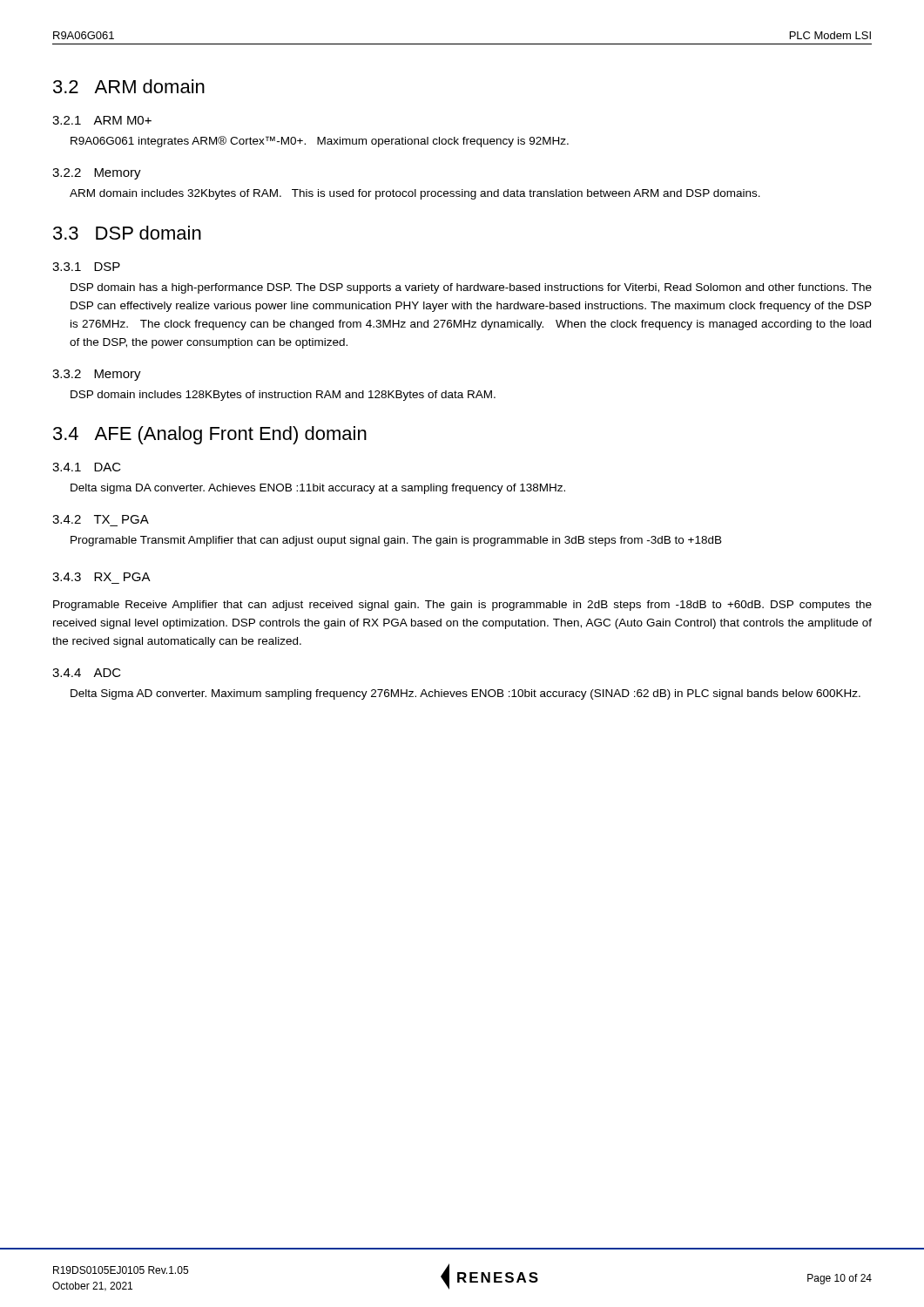Point to "3.4.3RX_ PGA"
This screenshot has height=1307, width=924.
click(x=101, y=577)
